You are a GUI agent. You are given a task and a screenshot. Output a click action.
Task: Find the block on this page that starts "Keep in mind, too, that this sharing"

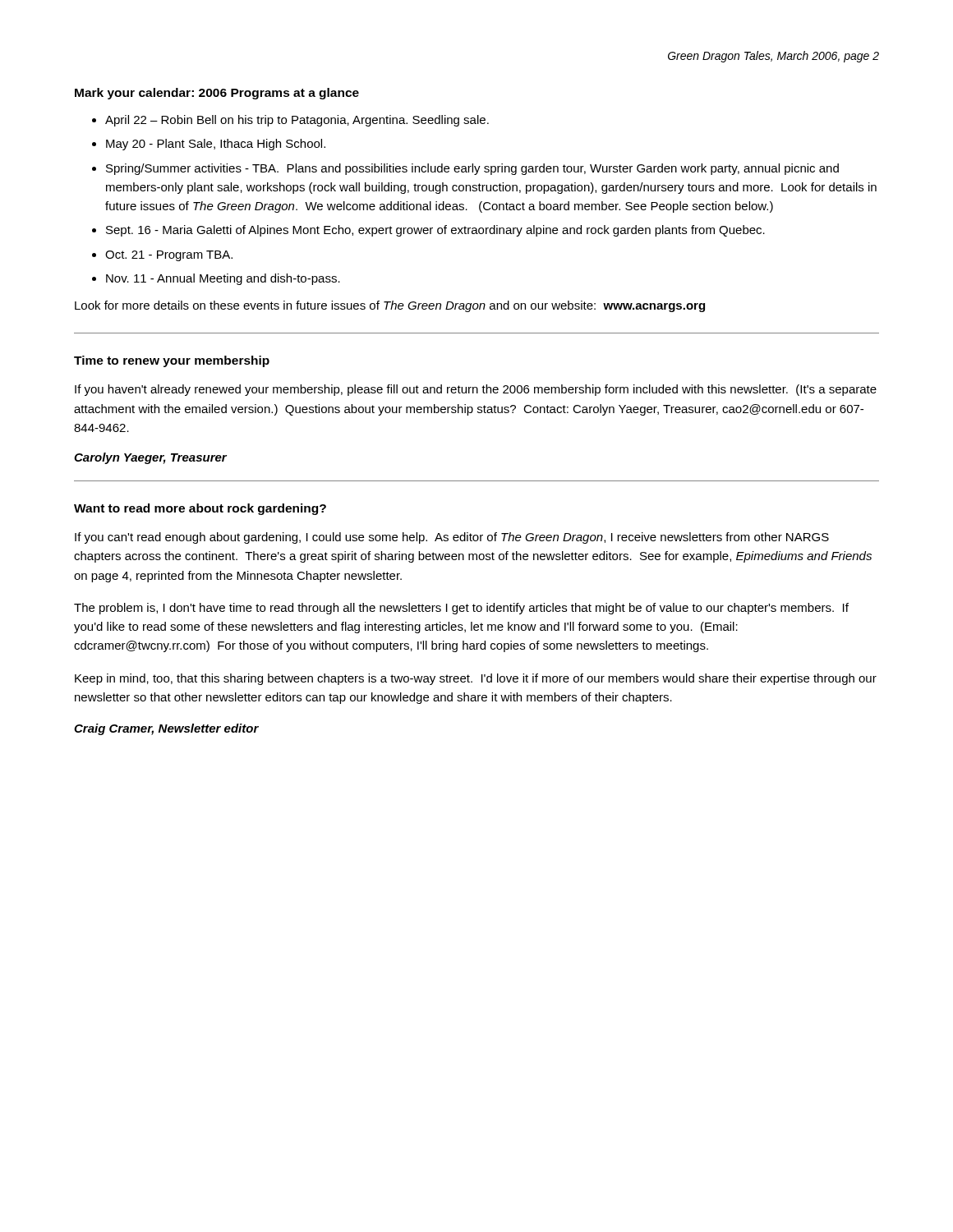click(x=475, y=687)
